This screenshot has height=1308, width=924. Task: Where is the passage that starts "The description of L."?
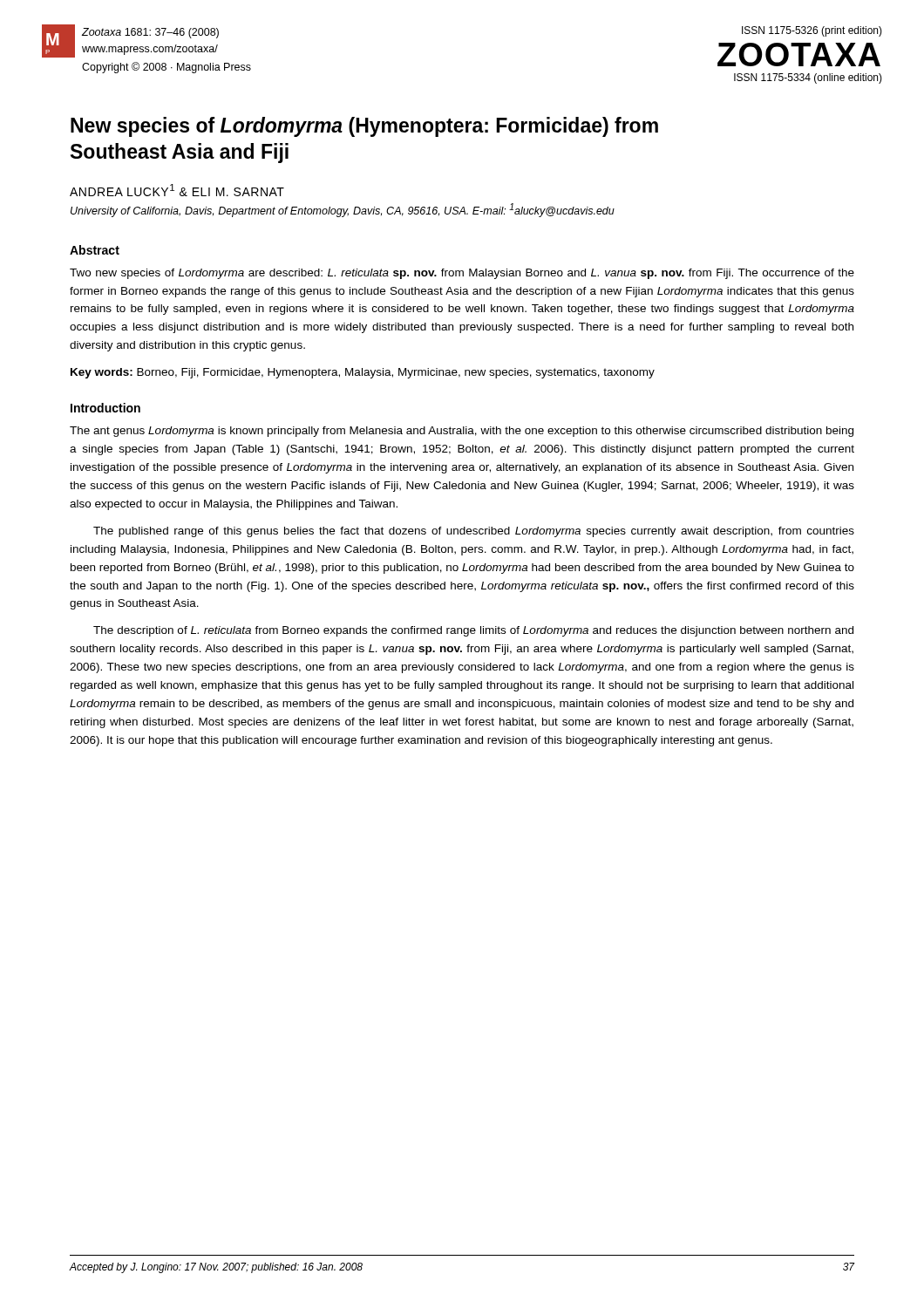(462, 685)
